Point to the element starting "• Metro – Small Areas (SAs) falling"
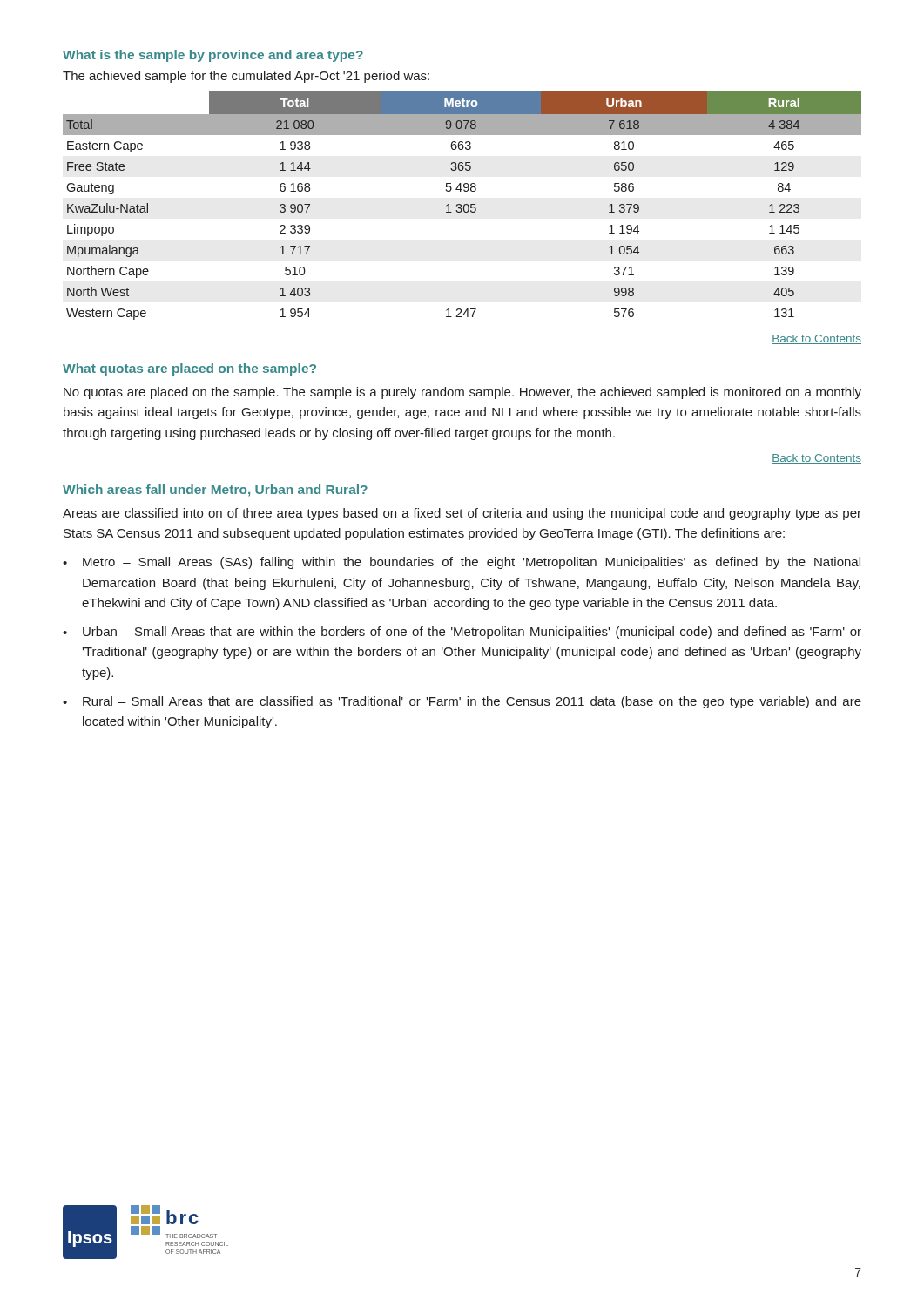This screenshot has height=1307, width=924. 462,582
